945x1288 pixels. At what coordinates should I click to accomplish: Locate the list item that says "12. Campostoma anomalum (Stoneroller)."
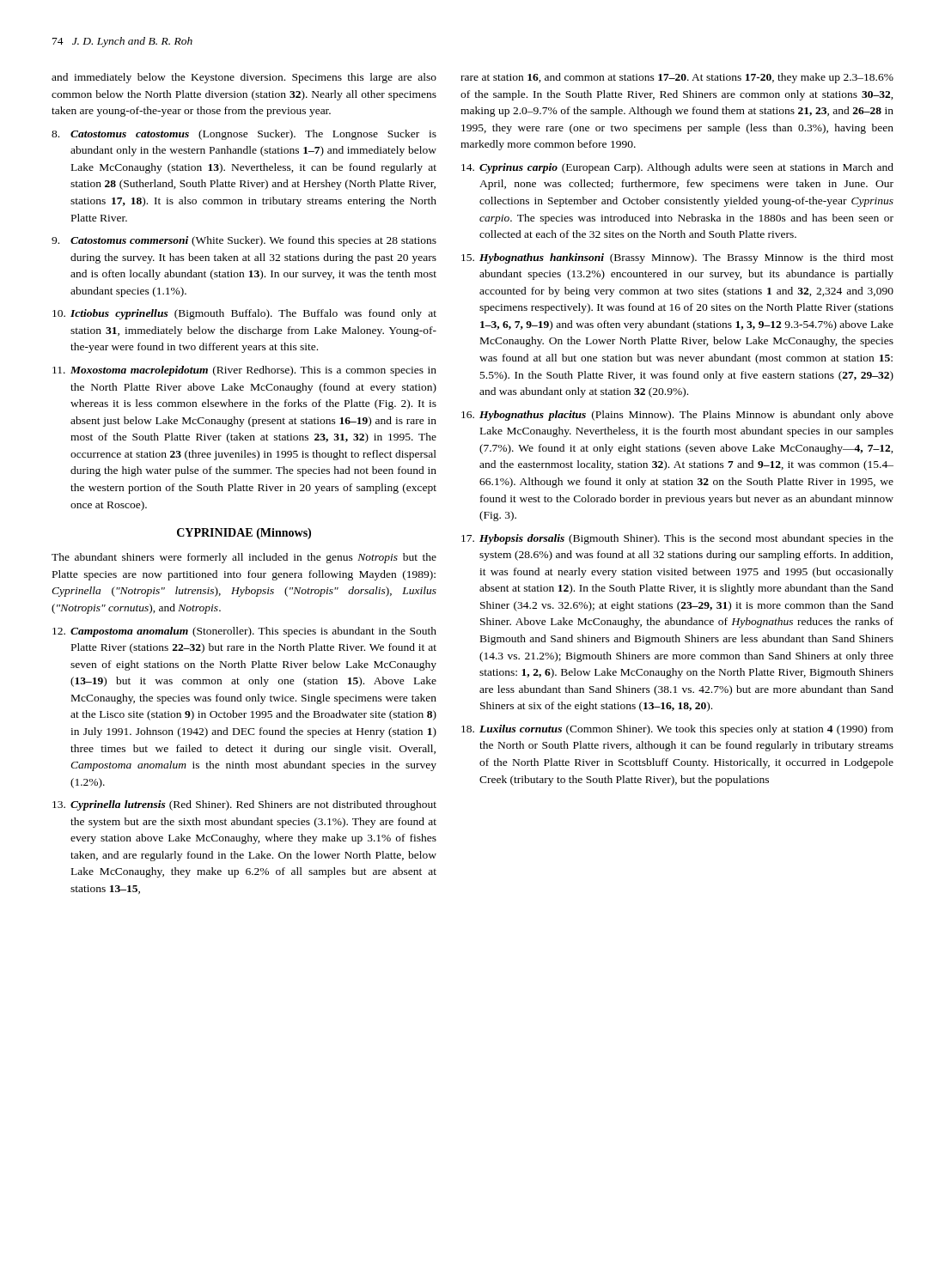[244, 706]
